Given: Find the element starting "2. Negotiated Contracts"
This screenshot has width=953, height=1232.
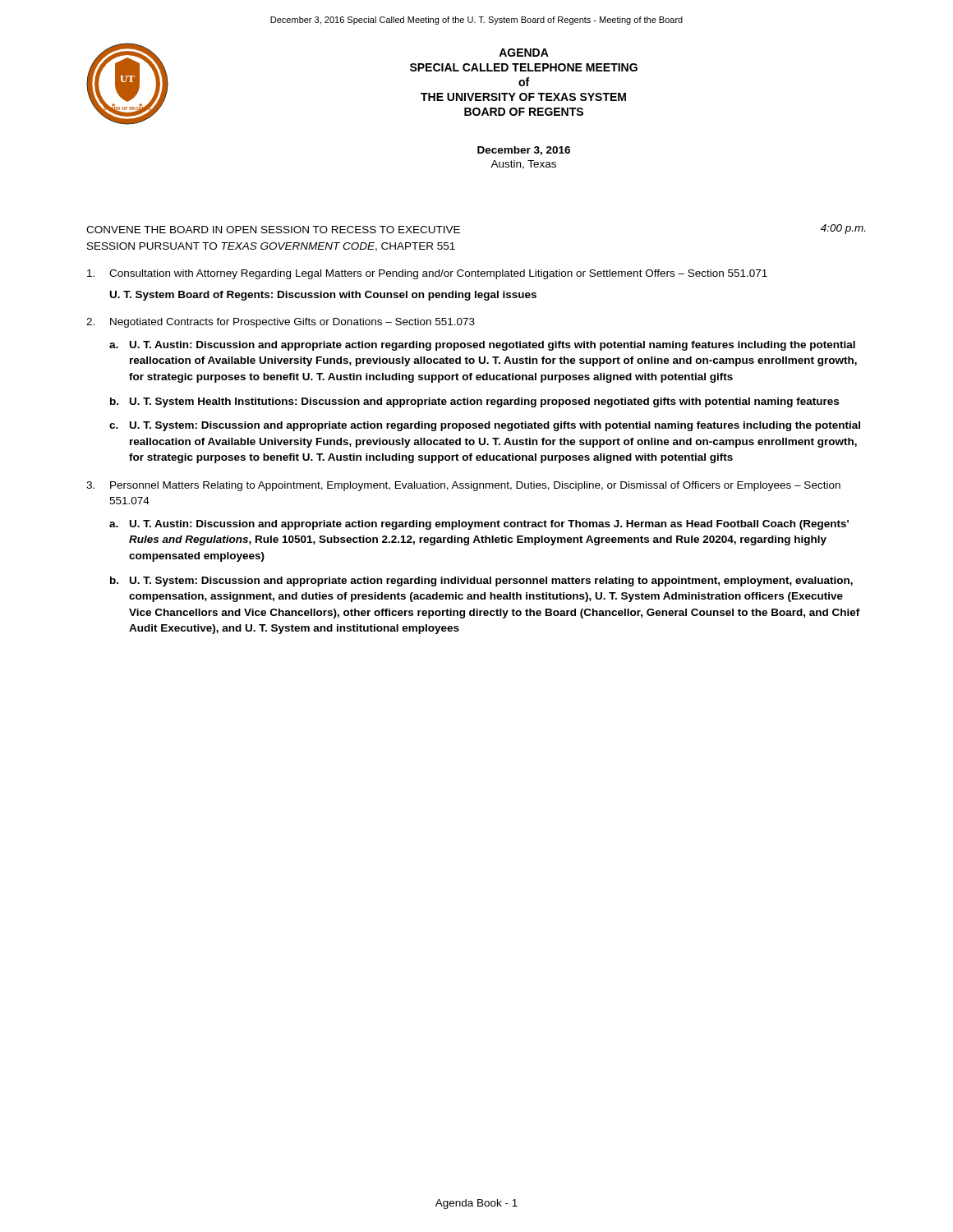Looking at the screenshot, I should [x=476, y=322].
